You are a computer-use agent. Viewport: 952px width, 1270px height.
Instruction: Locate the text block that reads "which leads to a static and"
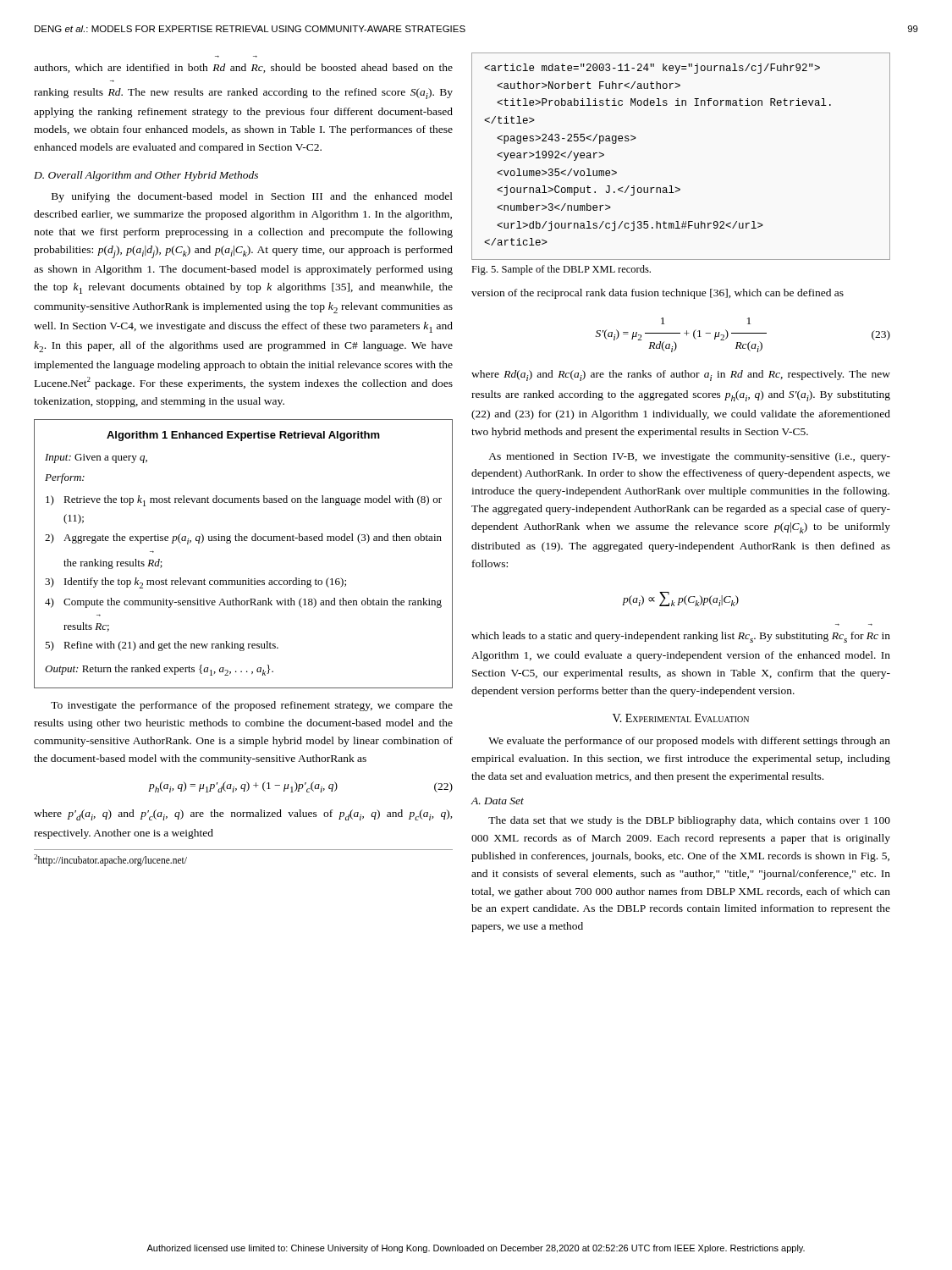pyautogui.click(x=681, y=661)
